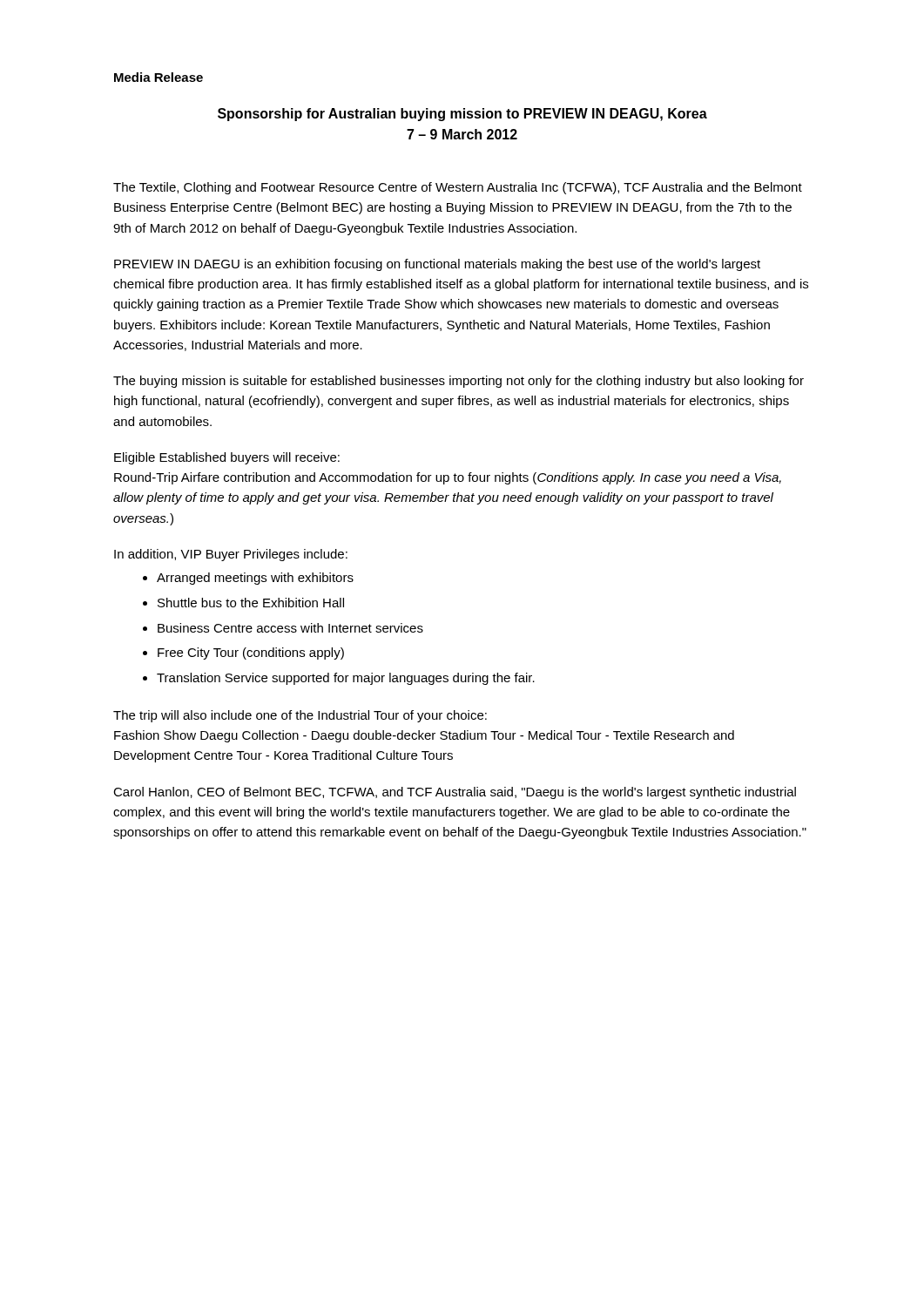
Task: Click on the text that reads "In addition, VIP Buyer Privileges include:"
Action: pyautogui.click(x=231, y=554)
